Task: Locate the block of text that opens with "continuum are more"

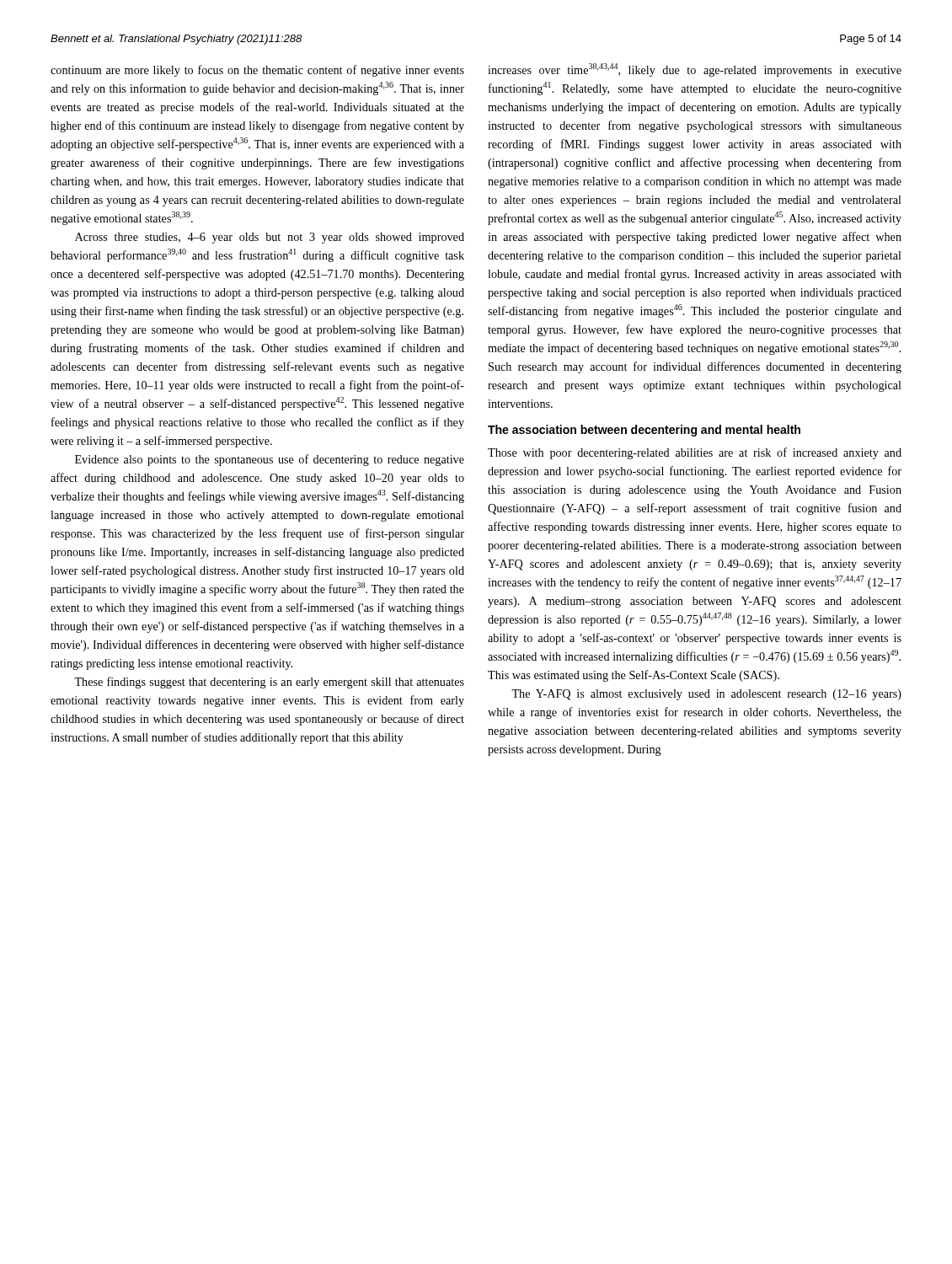Action: [x=257, y=404]
